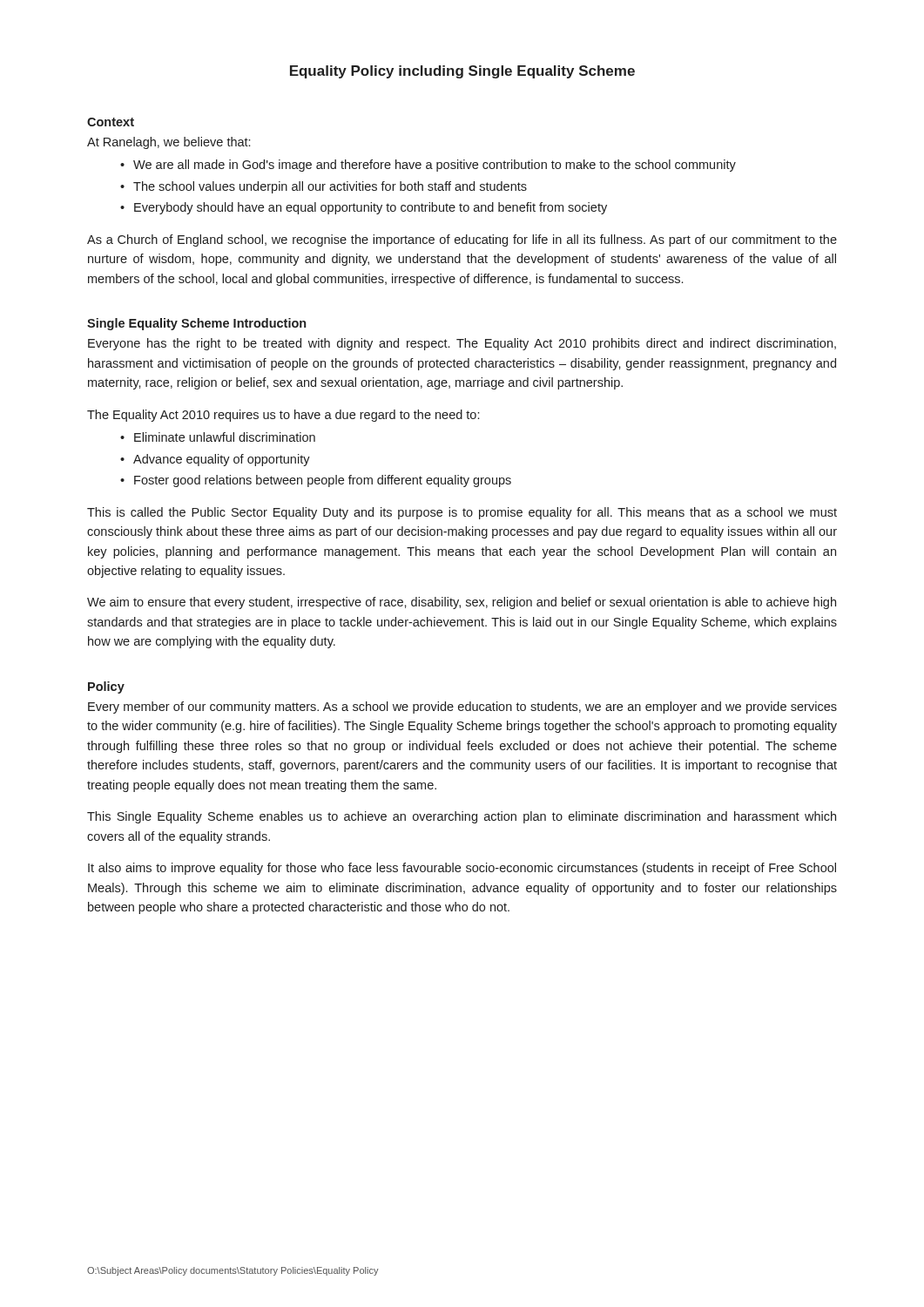Navigate to the text block starting "Every member of our community matters."
This screenshot has width=924, height=1307.
[462, 746]
